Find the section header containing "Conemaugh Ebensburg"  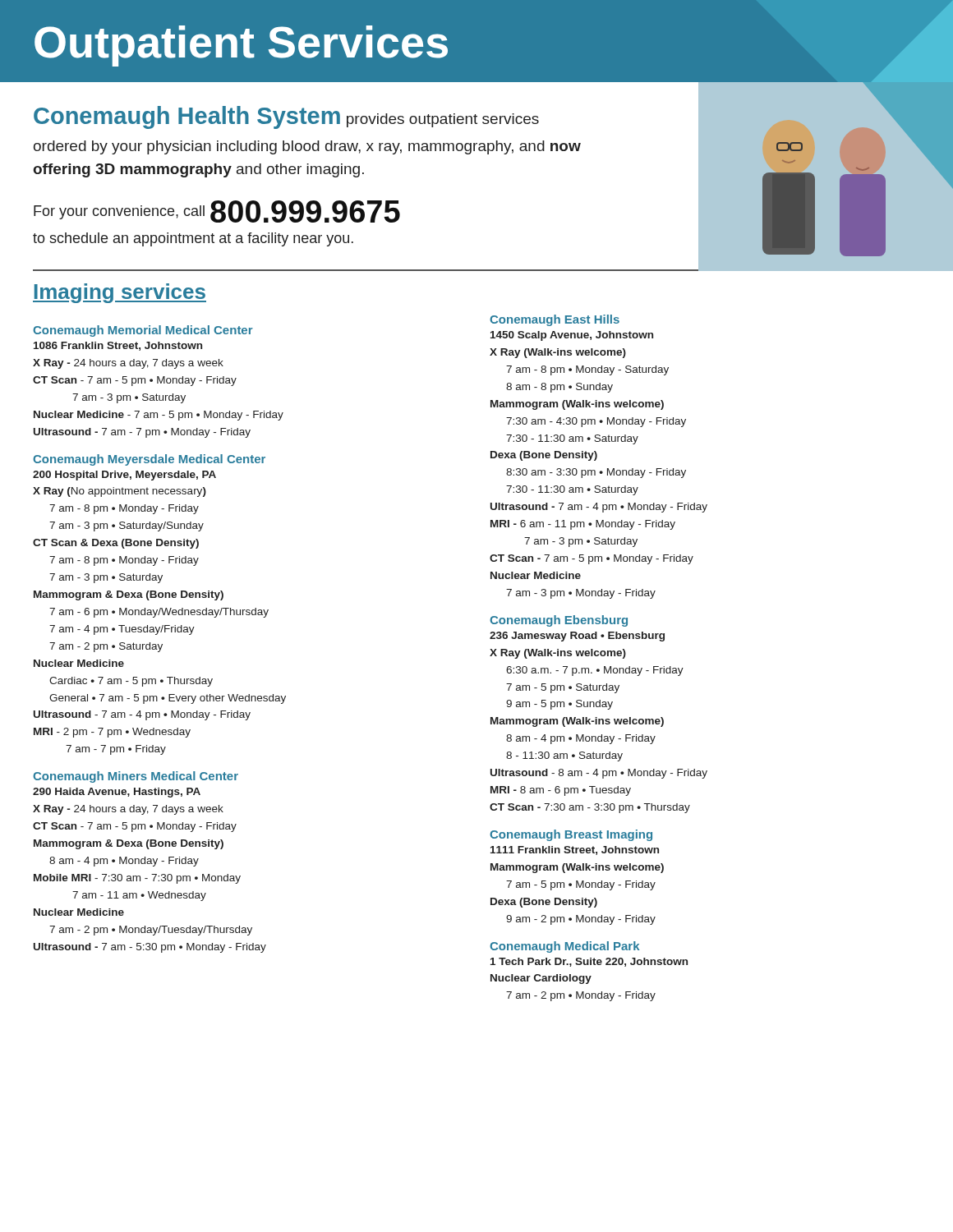[559, 620]
